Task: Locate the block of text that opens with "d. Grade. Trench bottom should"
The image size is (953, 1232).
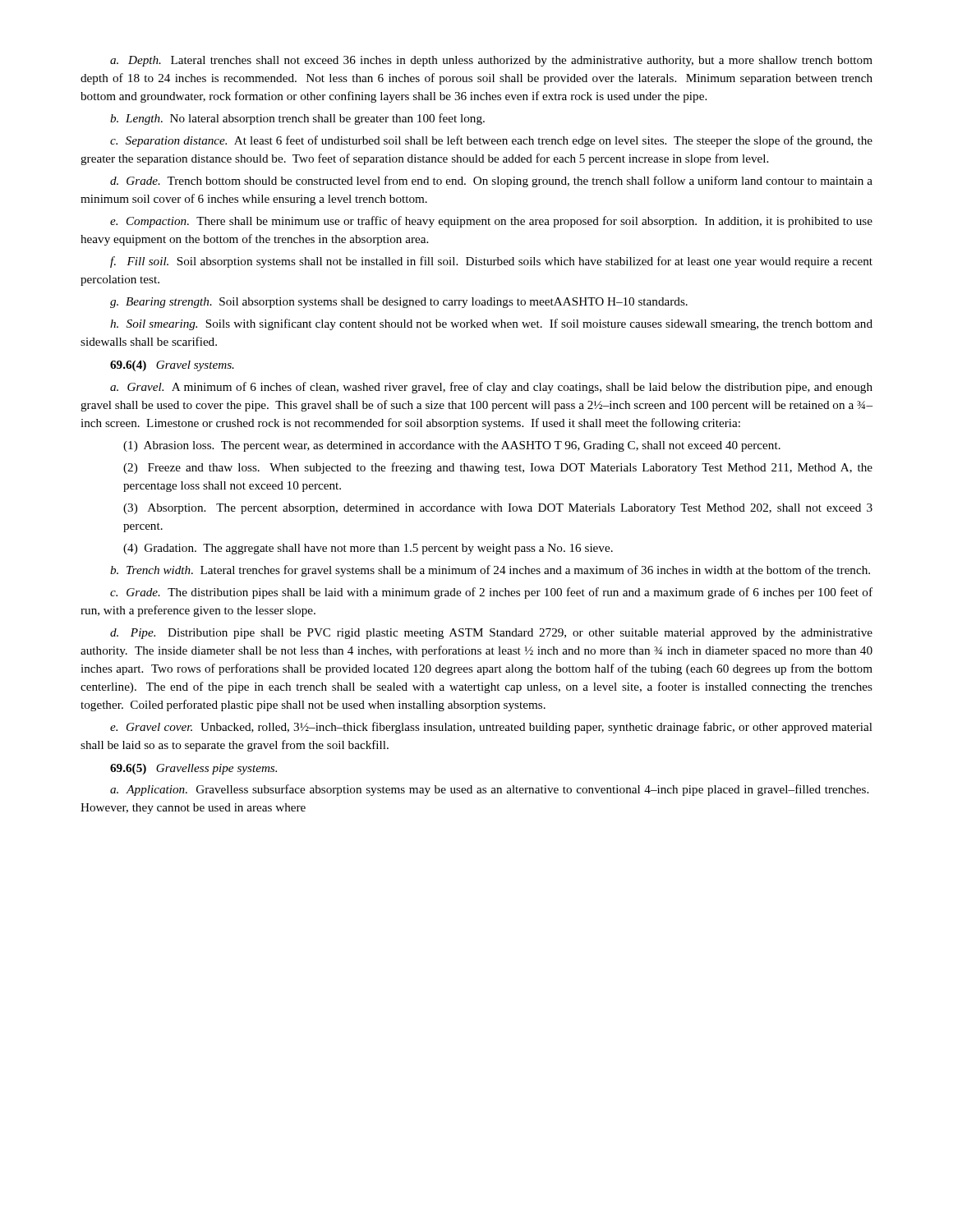Action: pyautogui.click(x=476, y=189)
